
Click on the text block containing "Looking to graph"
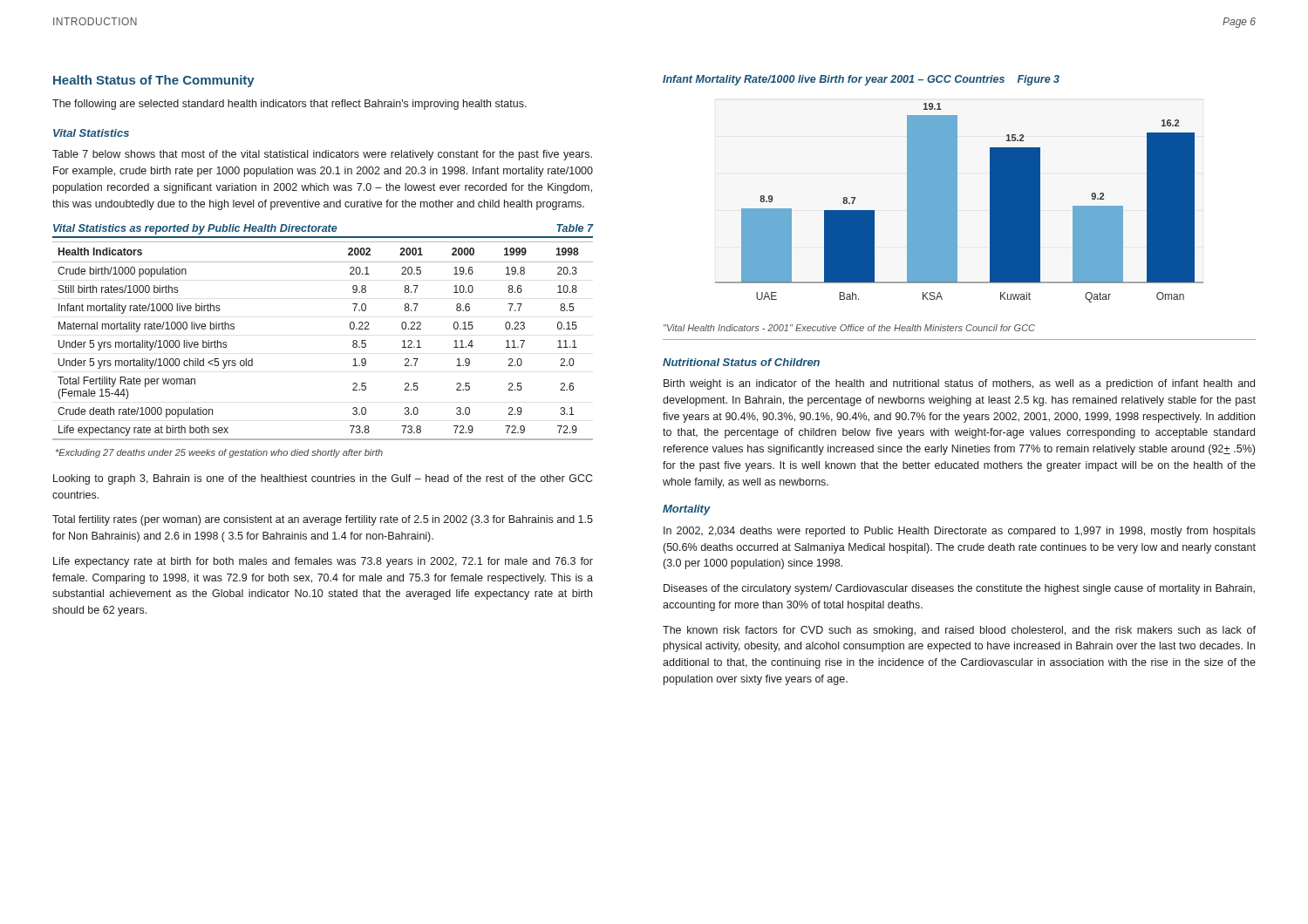point(323,487)
